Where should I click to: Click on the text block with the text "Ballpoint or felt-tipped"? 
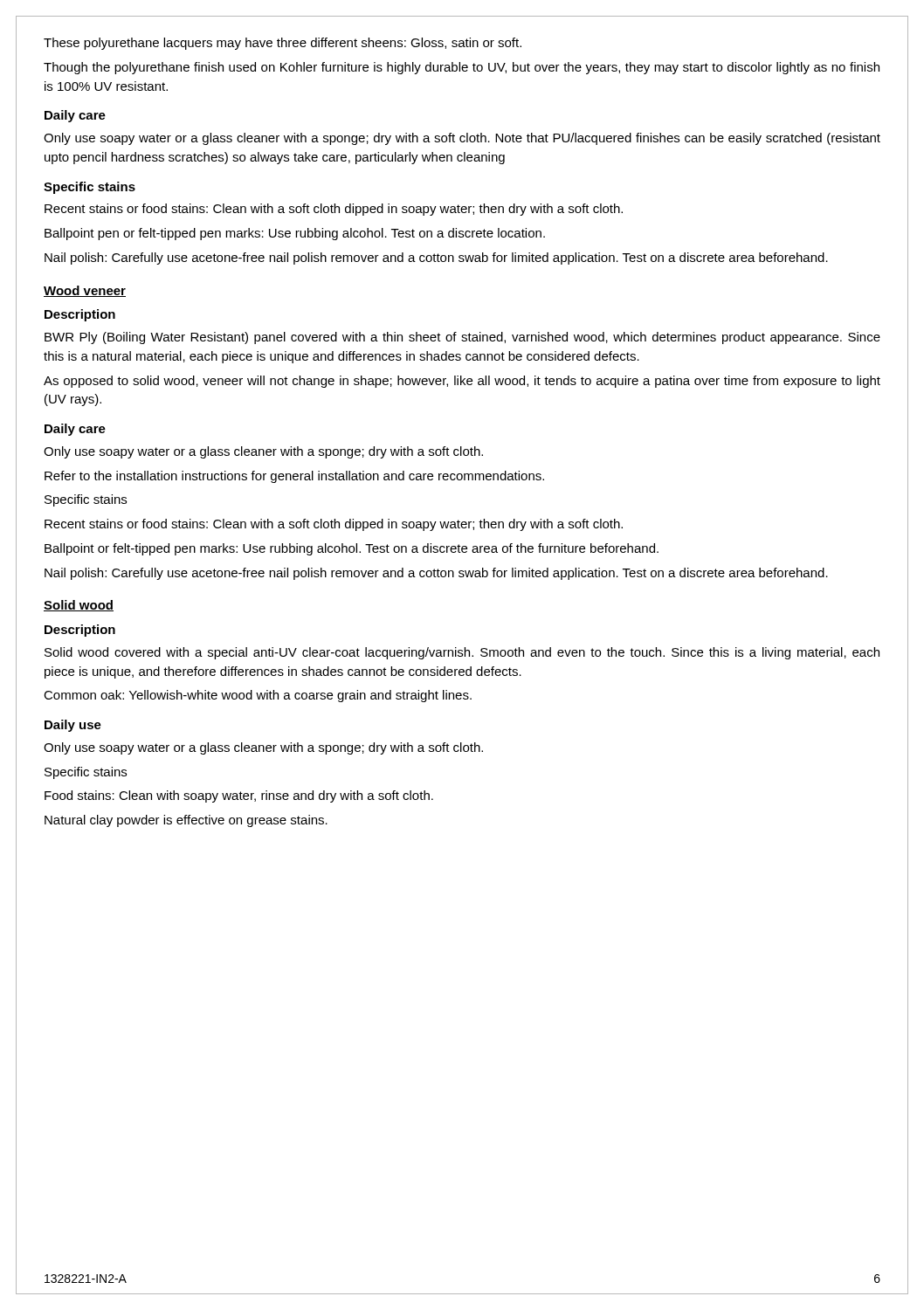pyautogui.click(x=462, y=548)
